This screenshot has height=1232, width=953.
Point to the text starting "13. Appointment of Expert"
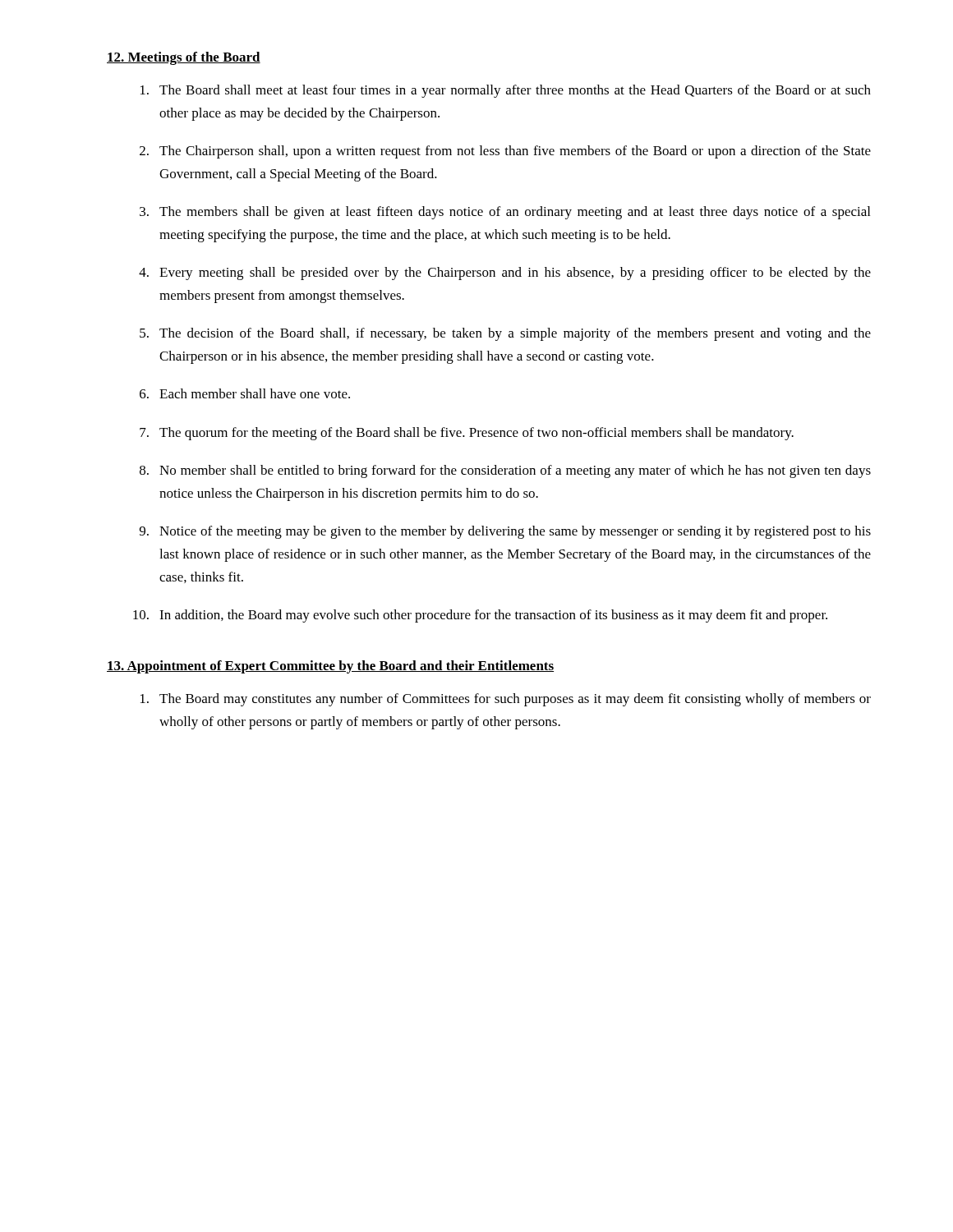coord(330,666)
